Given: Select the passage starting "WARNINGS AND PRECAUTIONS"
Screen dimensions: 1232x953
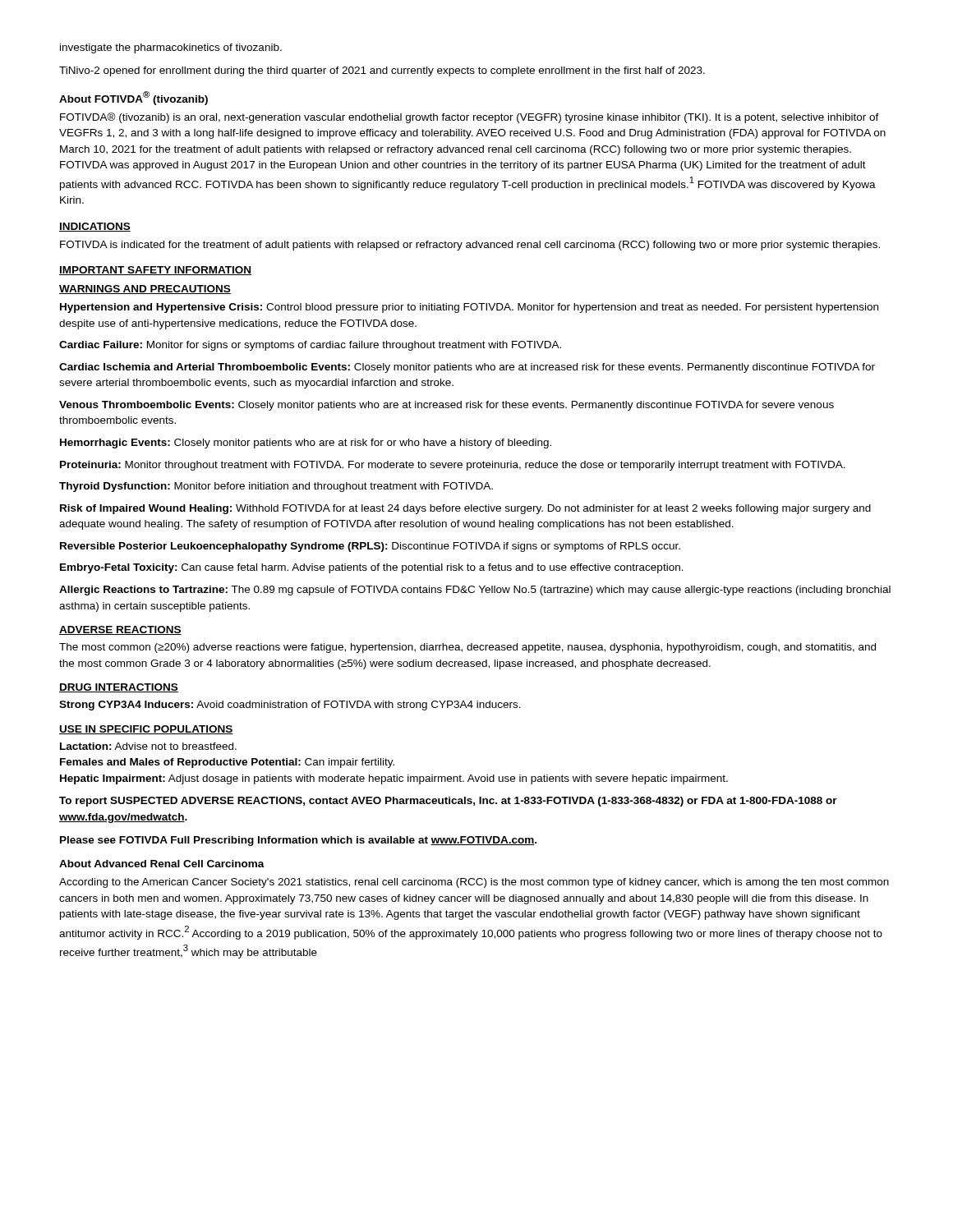Looking at the screenshot, I should click(145, 289).
